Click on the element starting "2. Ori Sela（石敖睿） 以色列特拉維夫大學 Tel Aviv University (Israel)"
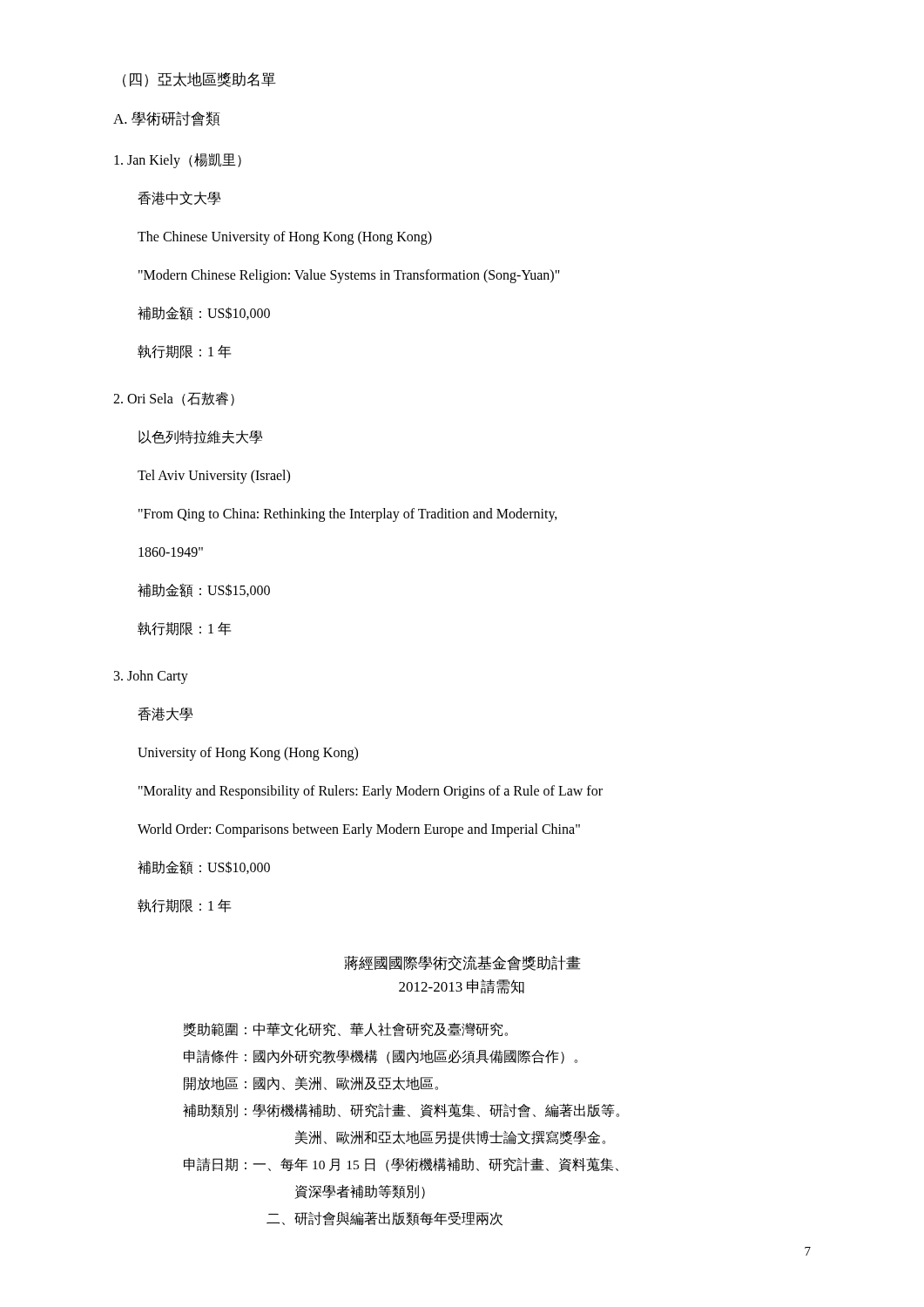Viewport: 924px width, 1307px height. pos(462,514)
